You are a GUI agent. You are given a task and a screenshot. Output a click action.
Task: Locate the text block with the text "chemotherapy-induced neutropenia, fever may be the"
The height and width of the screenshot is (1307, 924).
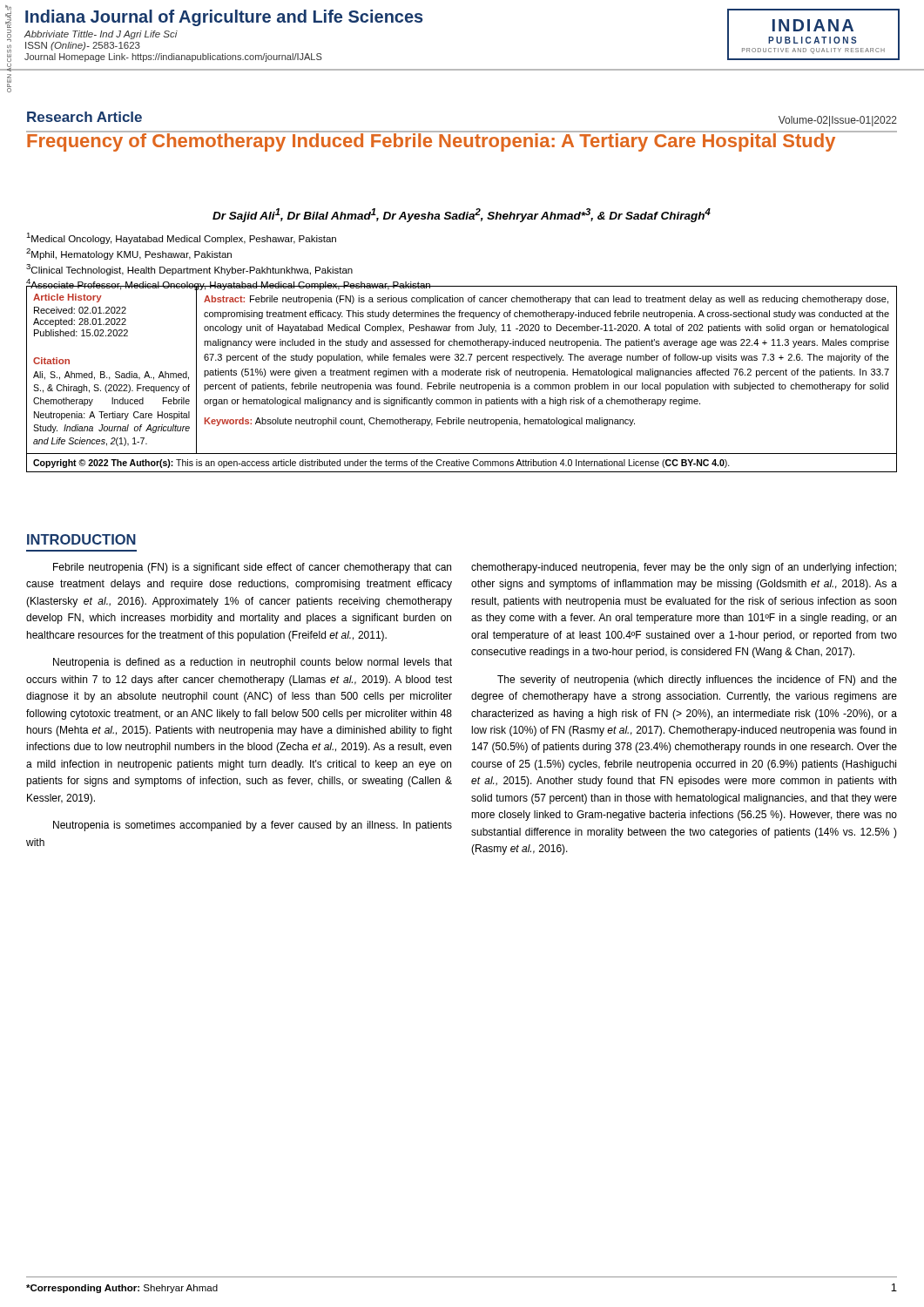click(x=684, y=610)
